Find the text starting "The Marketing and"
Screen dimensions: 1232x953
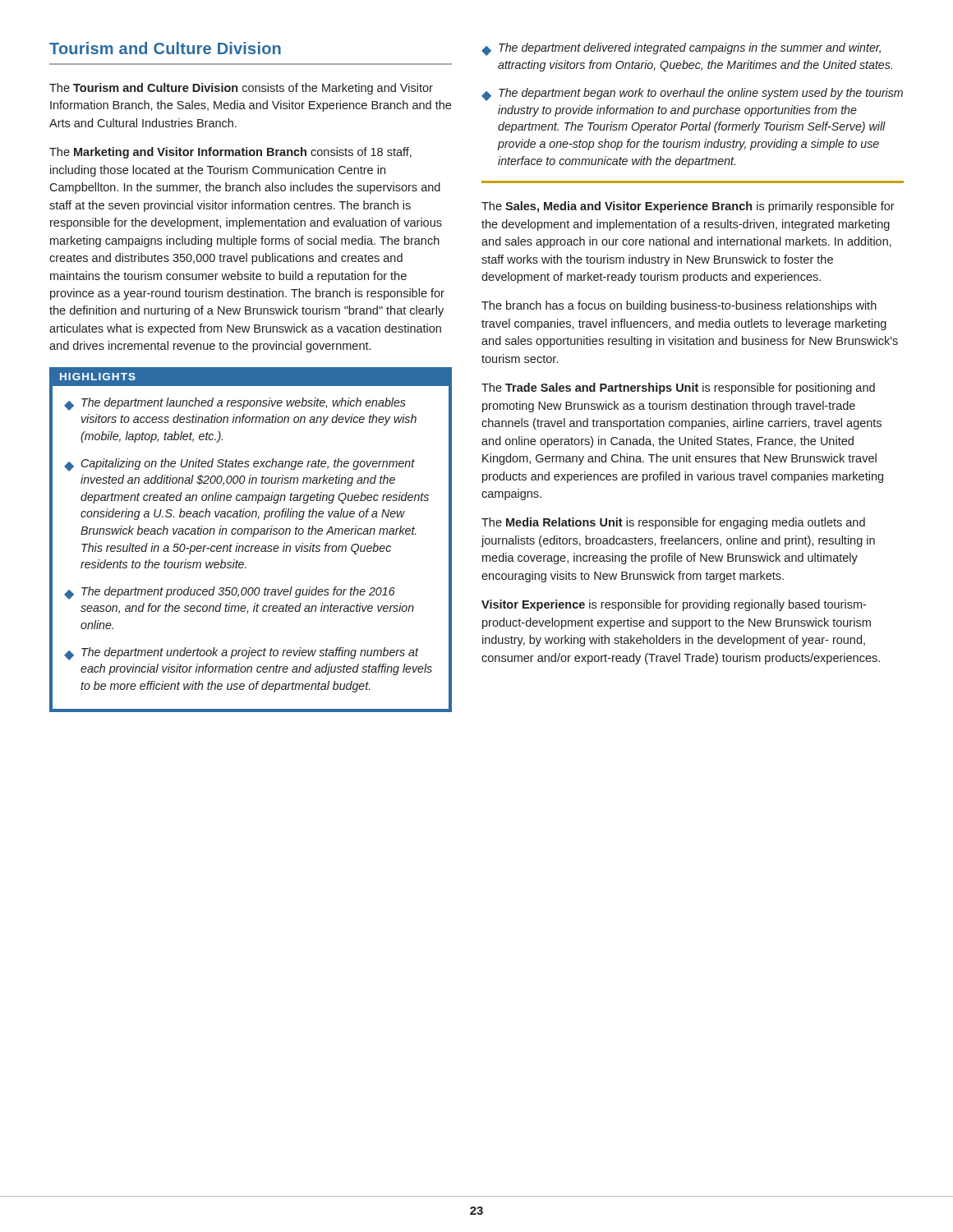click(251, 250)
